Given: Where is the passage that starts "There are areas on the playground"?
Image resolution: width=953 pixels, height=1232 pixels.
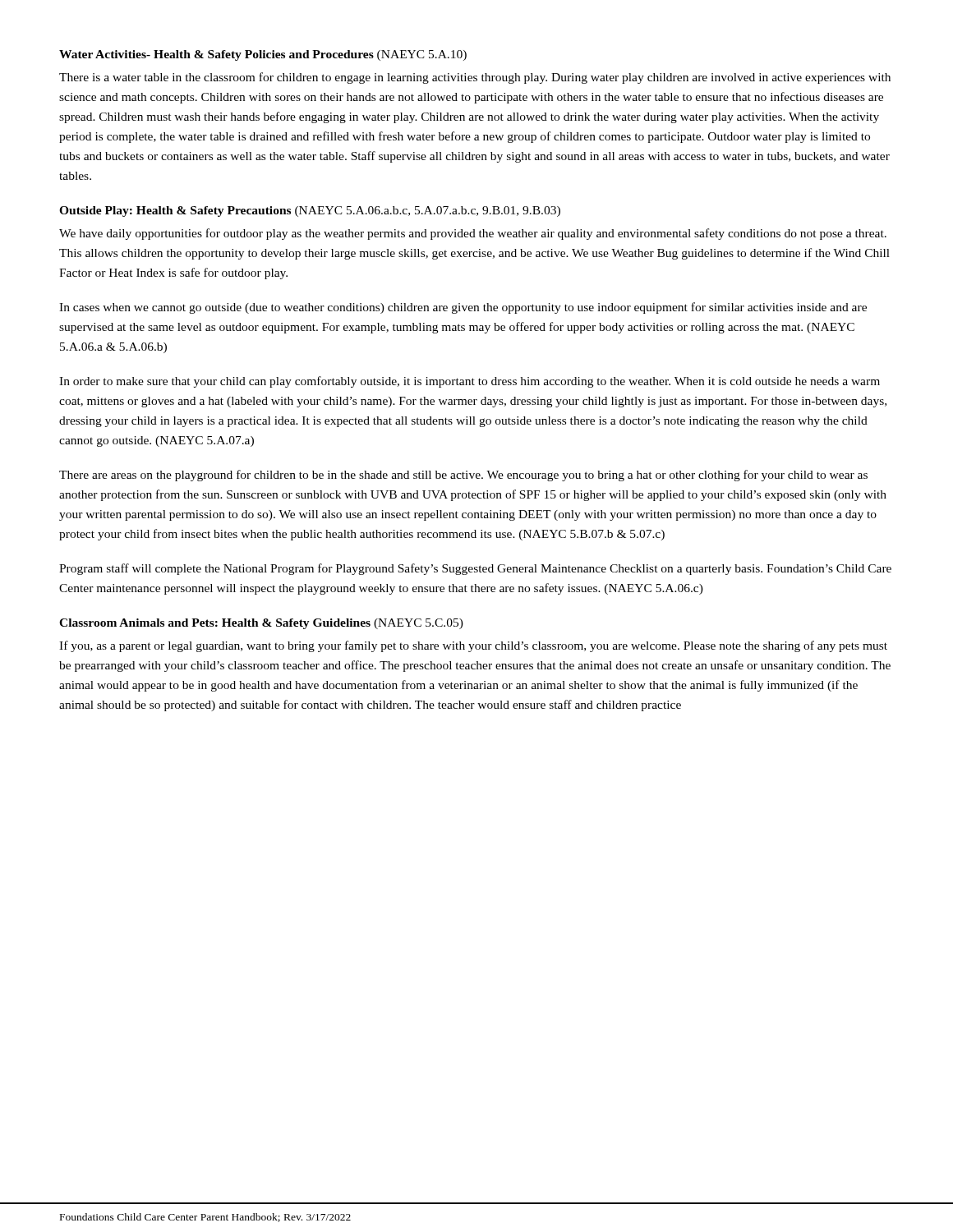Looking at the screenshot, I should 476,505.
